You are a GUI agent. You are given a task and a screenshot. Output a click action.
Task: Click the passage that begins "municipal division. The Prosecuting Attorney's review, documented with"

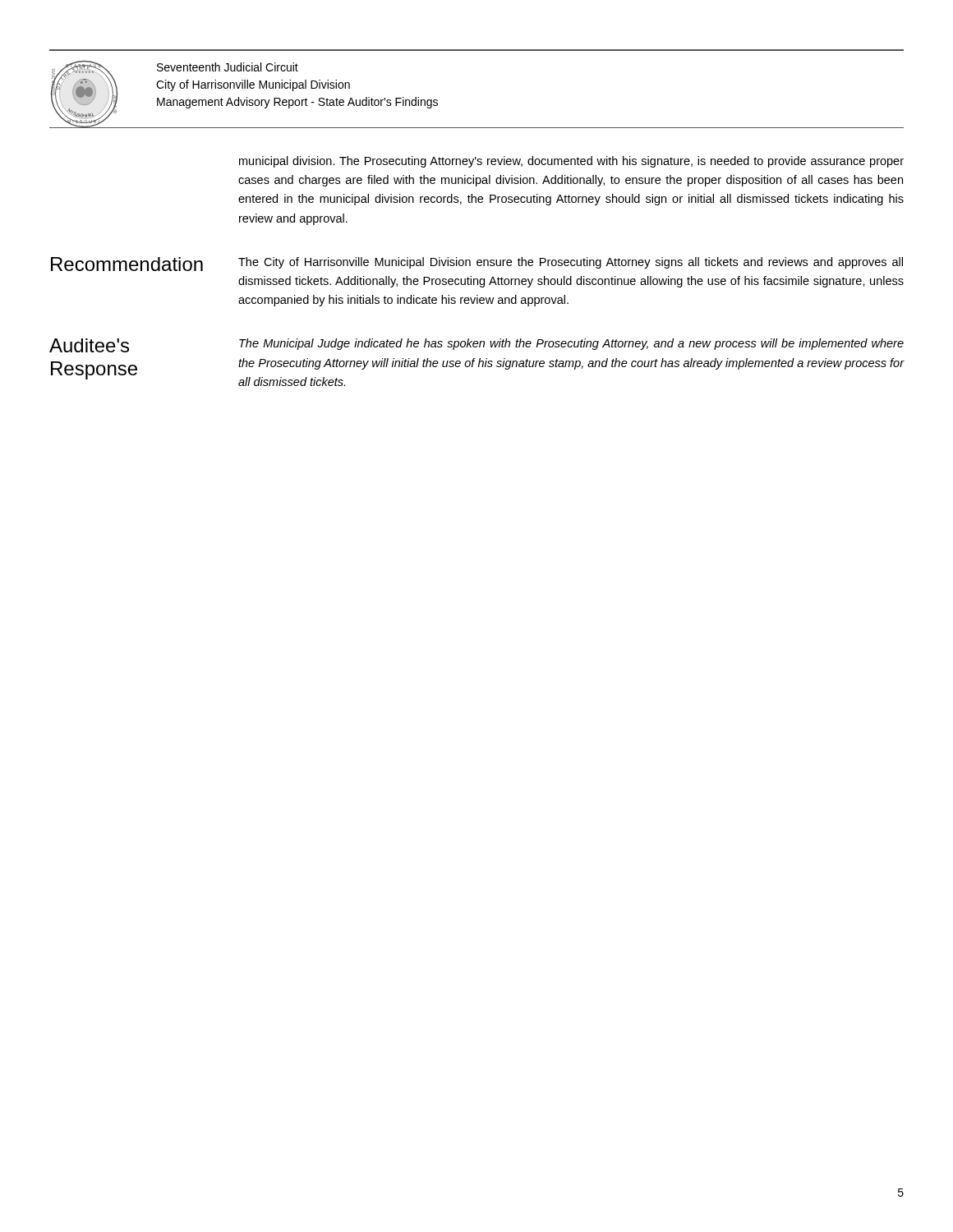point(571,190)
